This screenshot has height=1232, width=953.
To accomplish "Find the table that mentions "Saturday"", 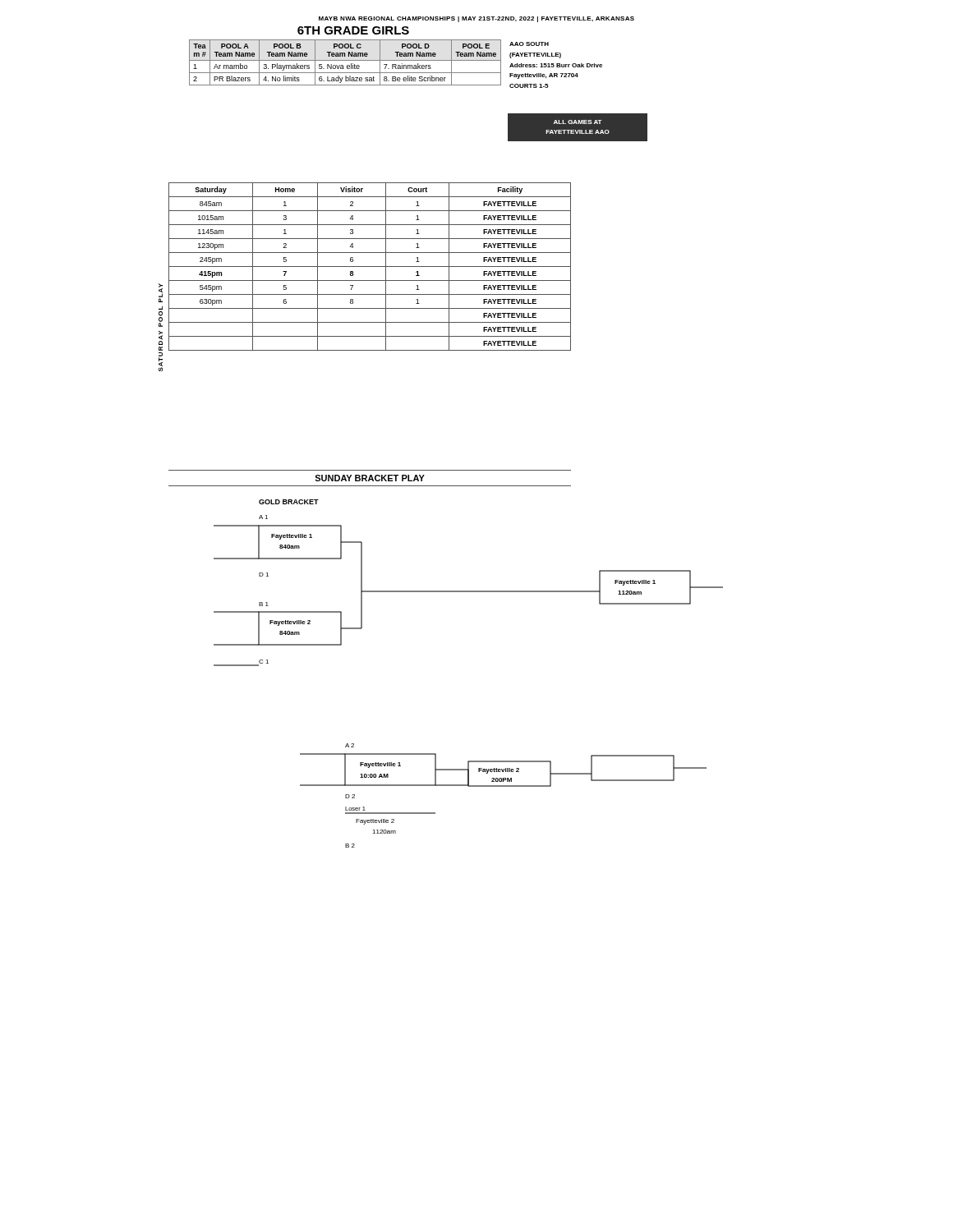I will coord(378,267).
